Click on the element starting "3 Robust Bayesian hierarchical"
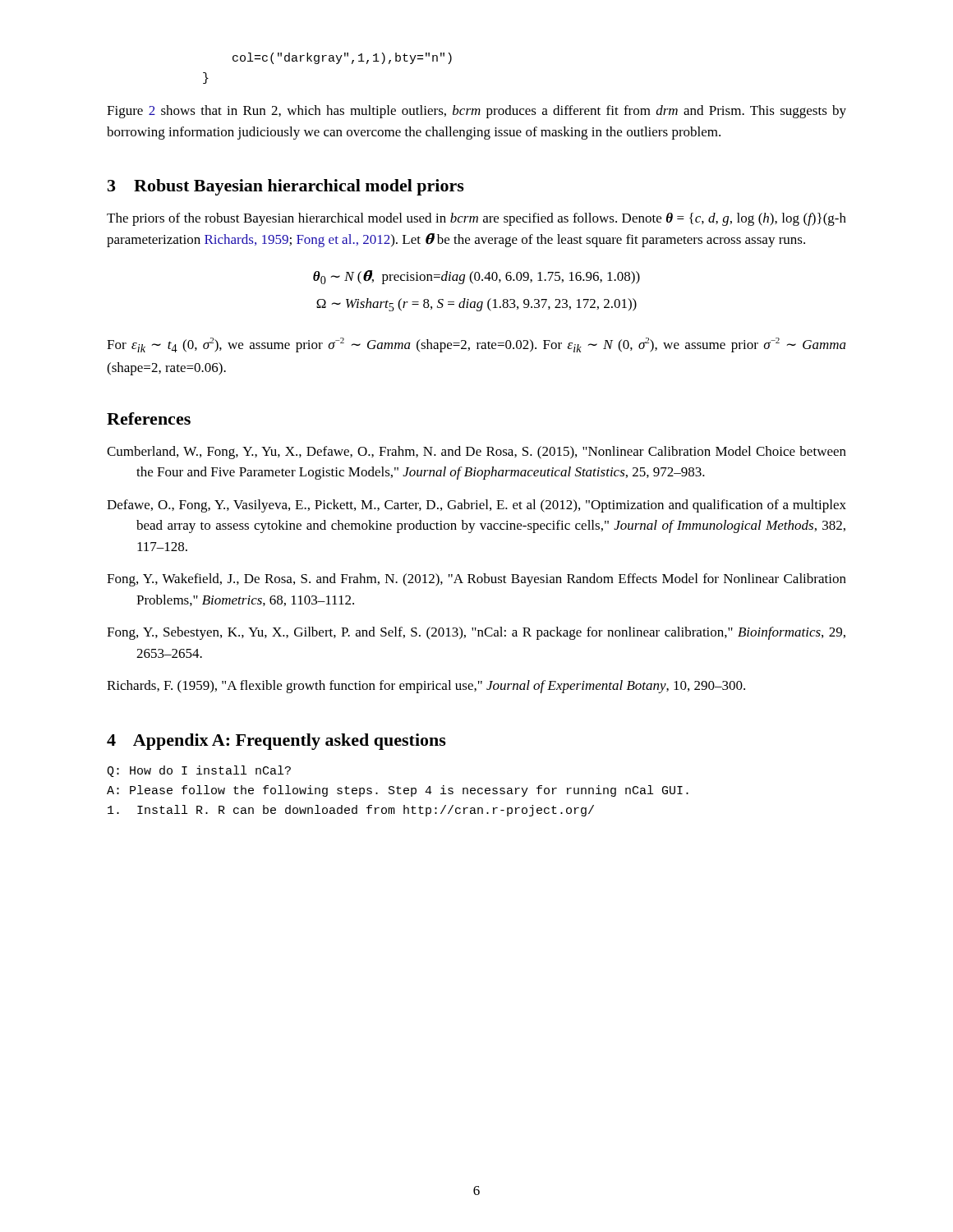 tap(286, 187)
